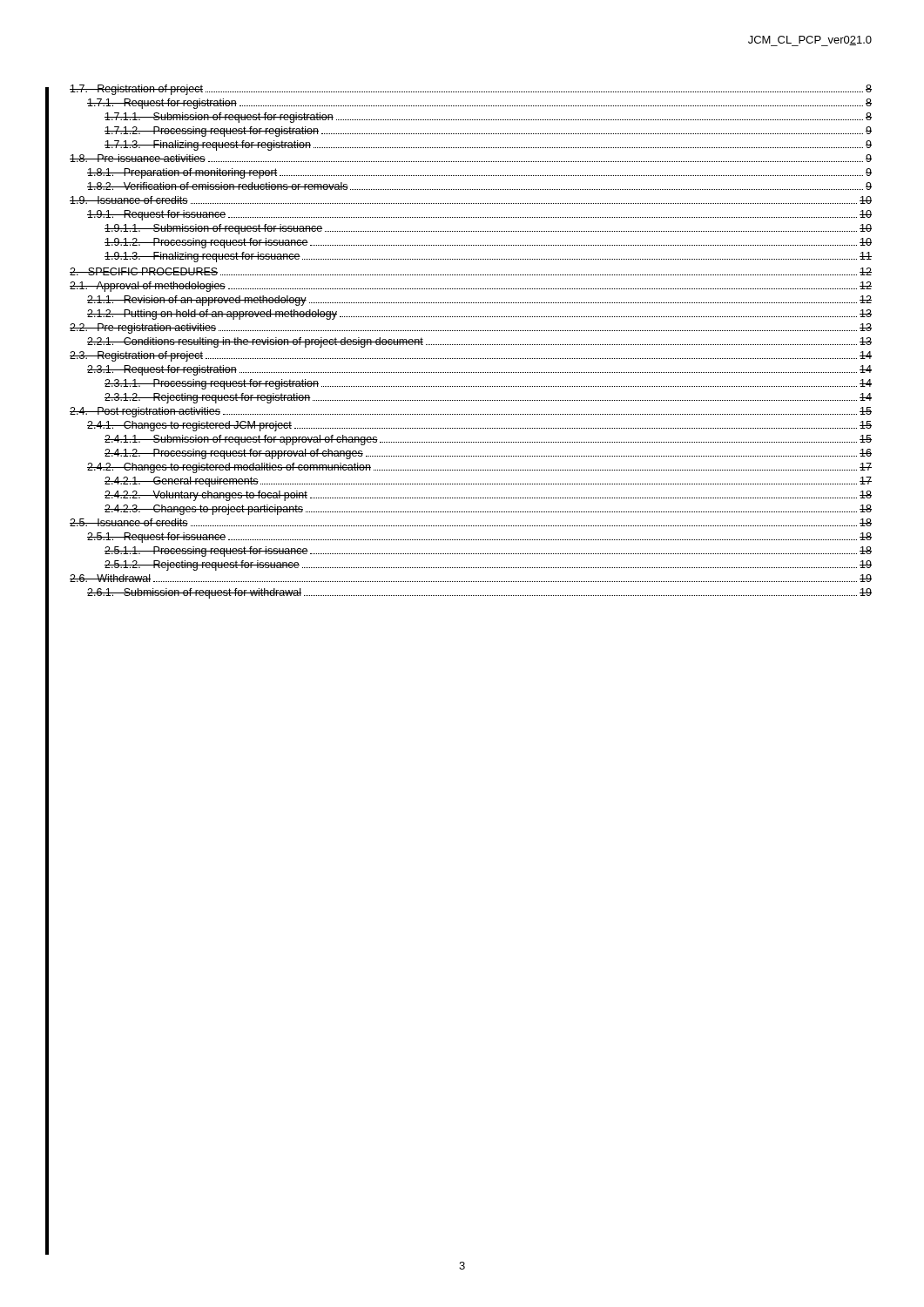
Task: Click on the list item containing "7.1.3. Finalizing request for registration 9"
Action: [x=488, y=145]
